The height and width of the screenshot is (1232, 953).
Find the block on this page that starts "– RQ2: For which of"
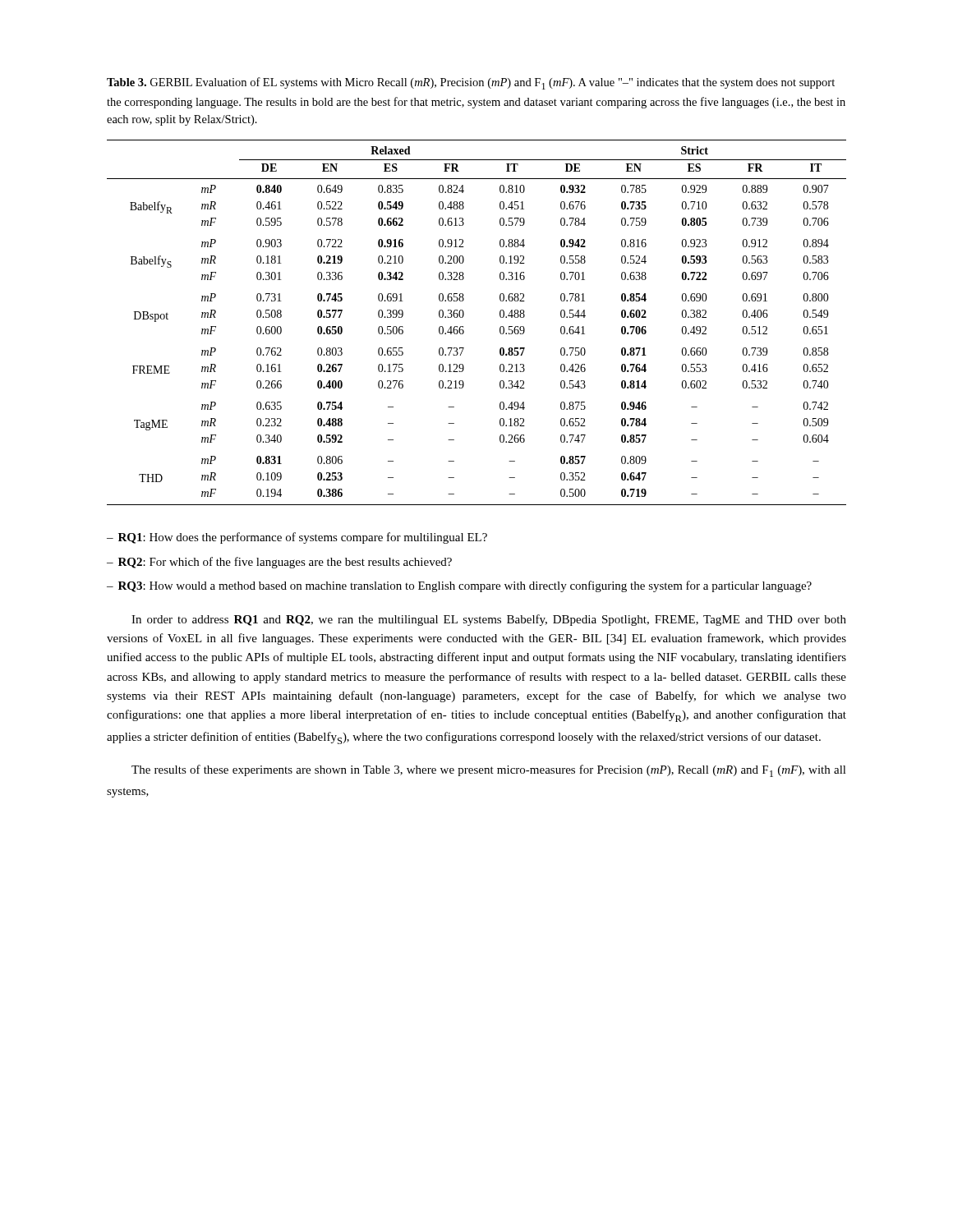(x=280, y=562)
